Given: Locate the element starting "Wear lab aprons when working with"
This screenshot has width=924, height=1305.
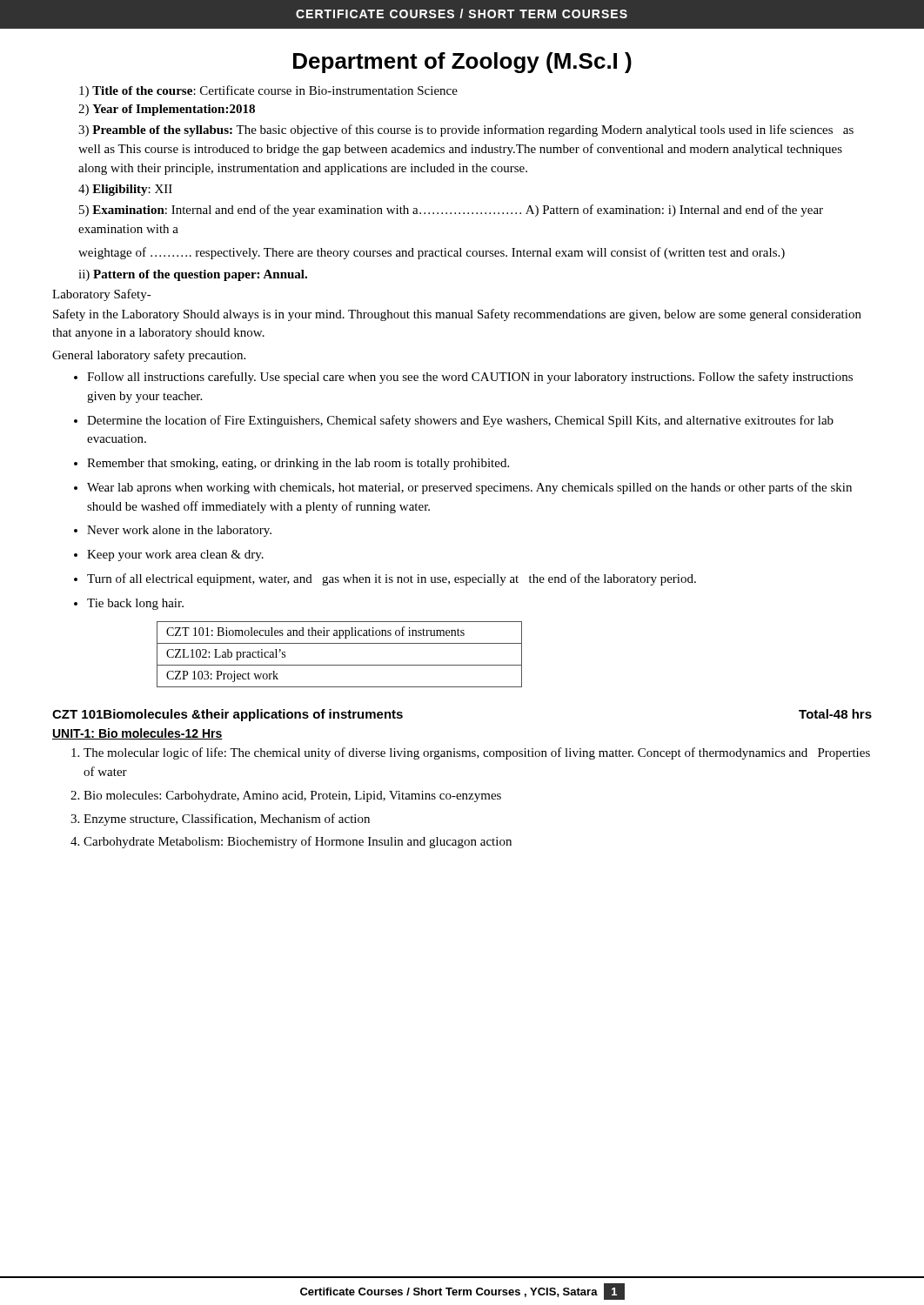Looking at the screenshot, I should point(470,496).
